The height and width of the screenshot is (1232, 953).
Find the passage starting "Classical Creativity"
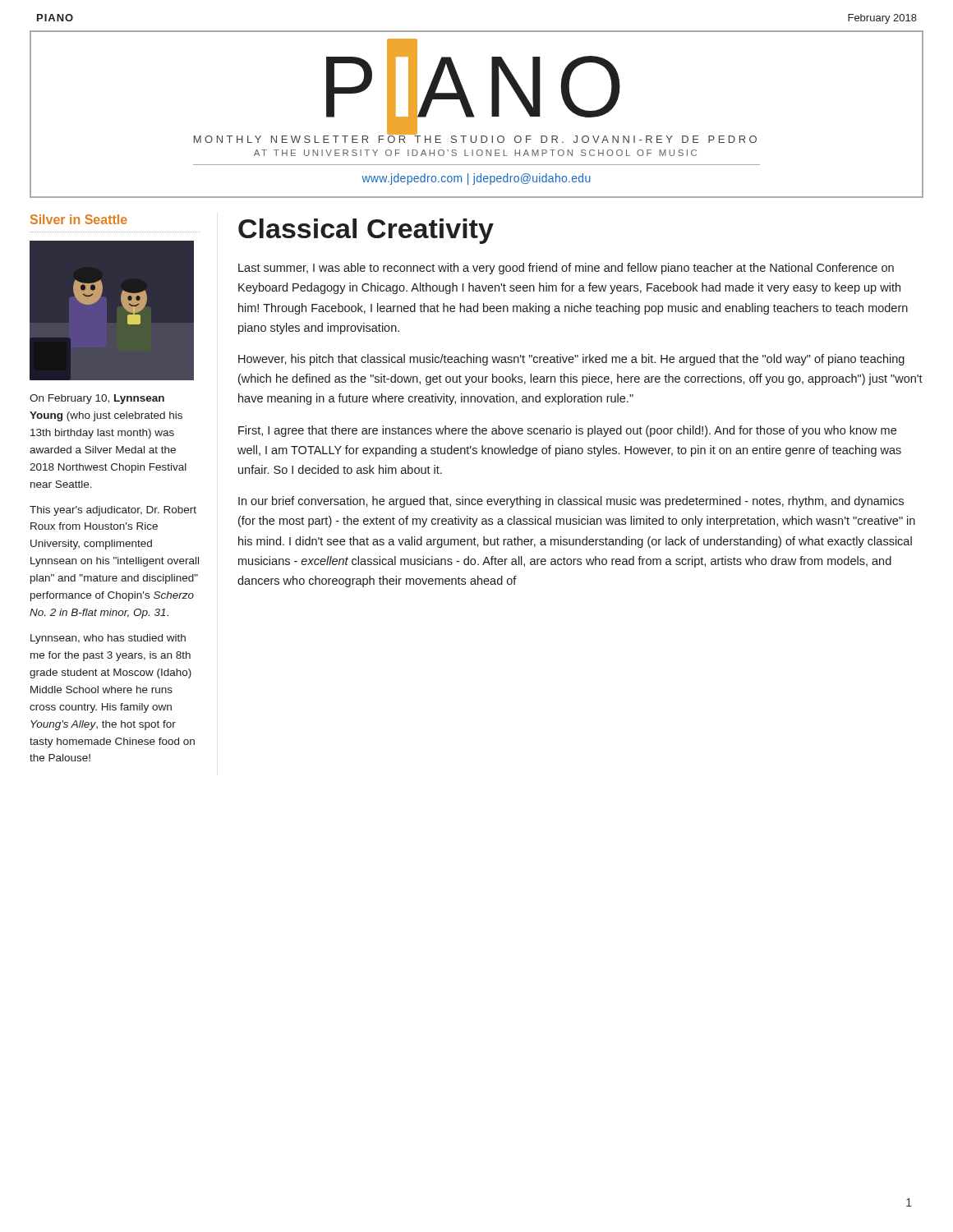coord(366,228)
